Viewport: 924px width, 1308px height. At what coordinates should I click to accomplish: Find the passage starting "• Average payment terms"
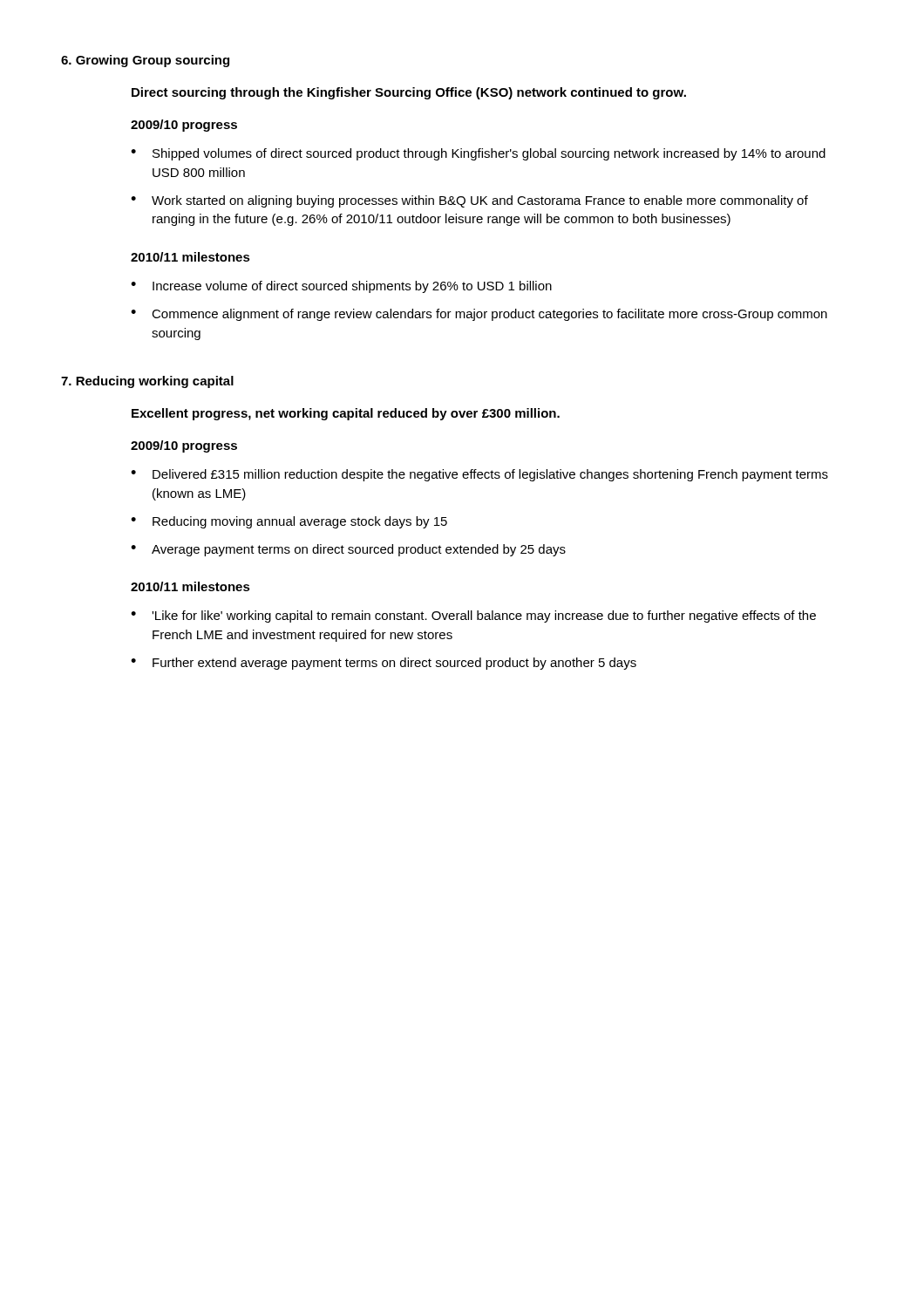(x=492, y=549)
